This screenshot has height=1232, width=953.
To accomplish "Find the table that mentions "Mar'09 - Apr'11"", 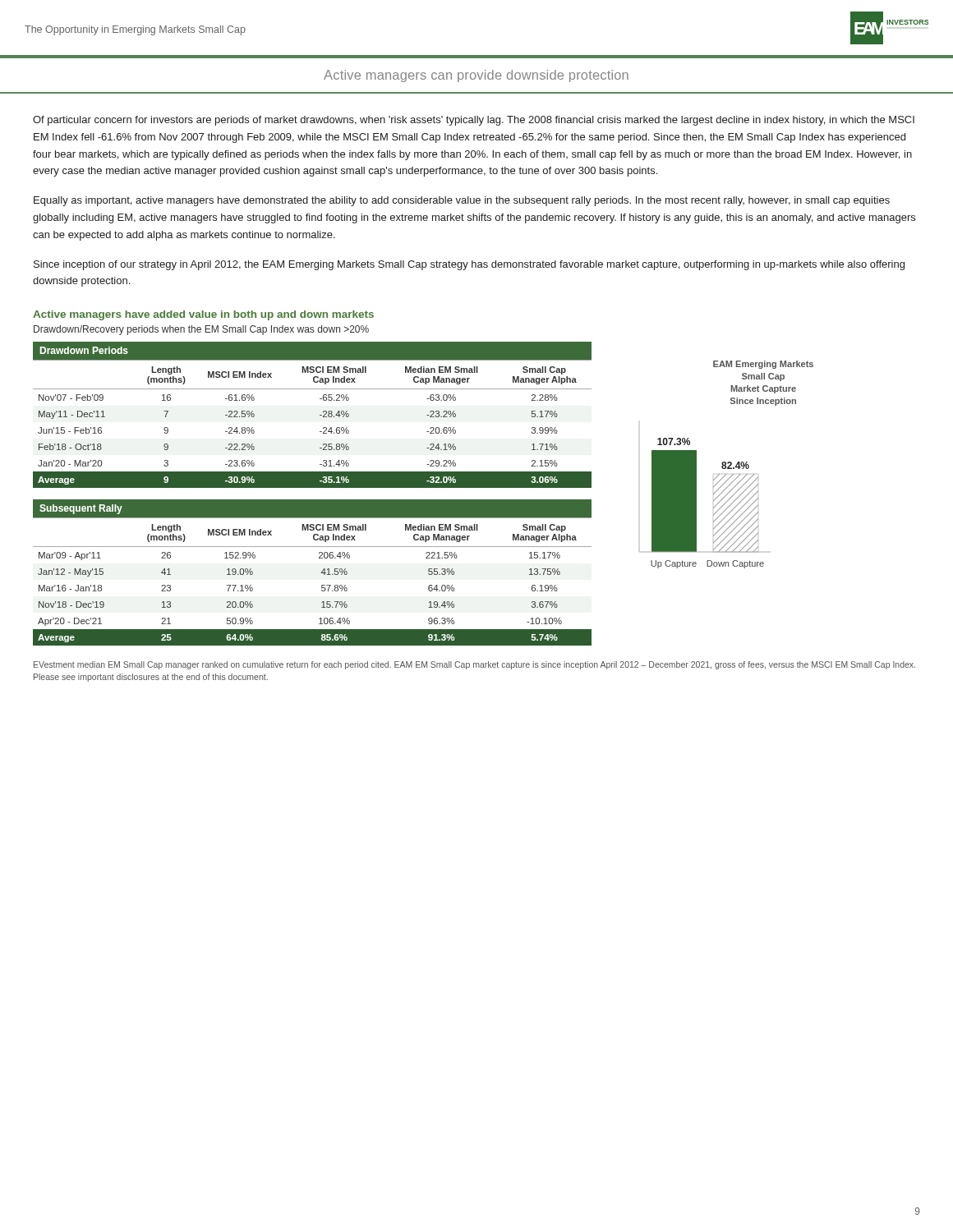I will 312,573.
